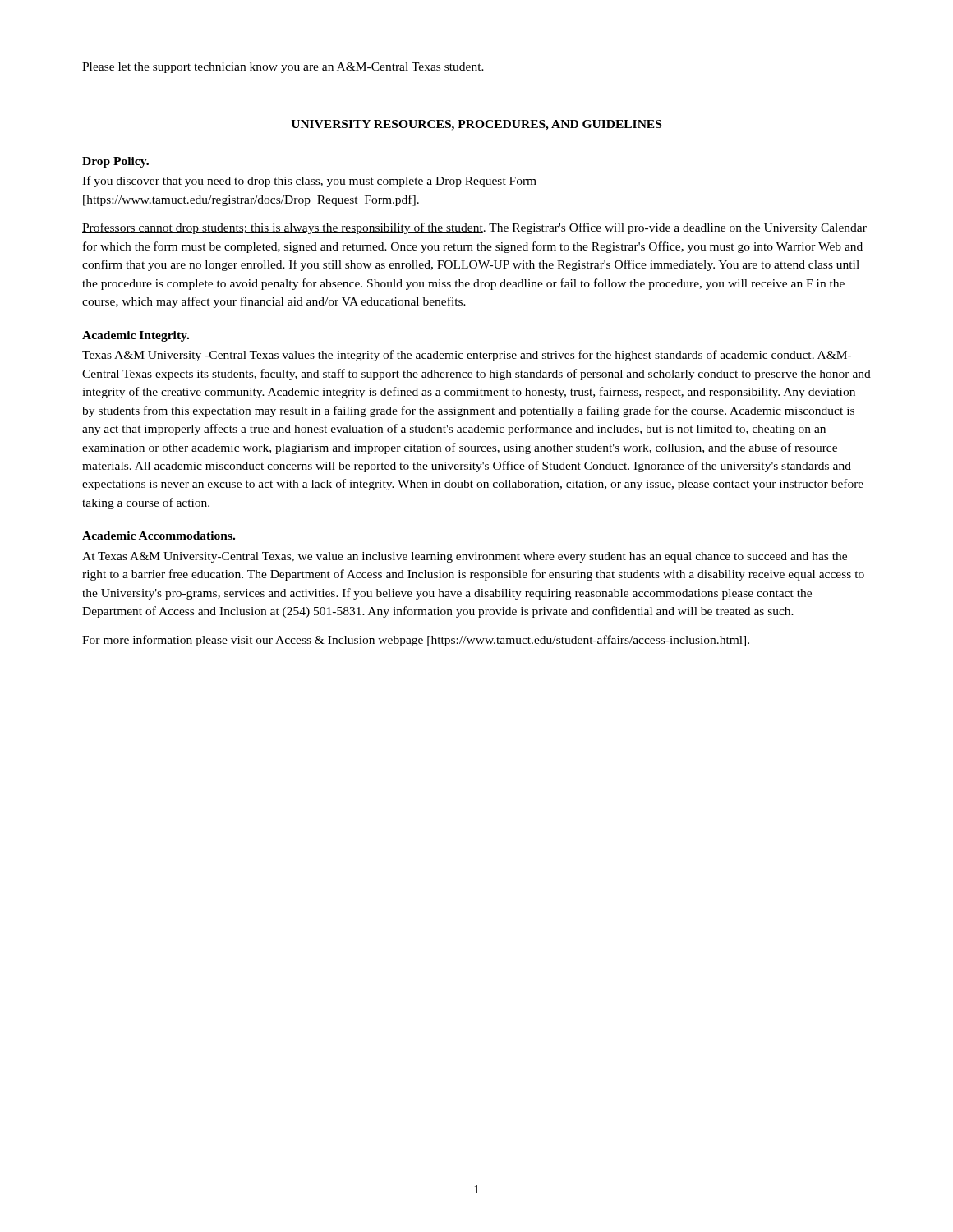Select the region starting "Academic Accommodations."
Image resolution: width=953 pixels, height=1232 pixels.
coord(159,535)
